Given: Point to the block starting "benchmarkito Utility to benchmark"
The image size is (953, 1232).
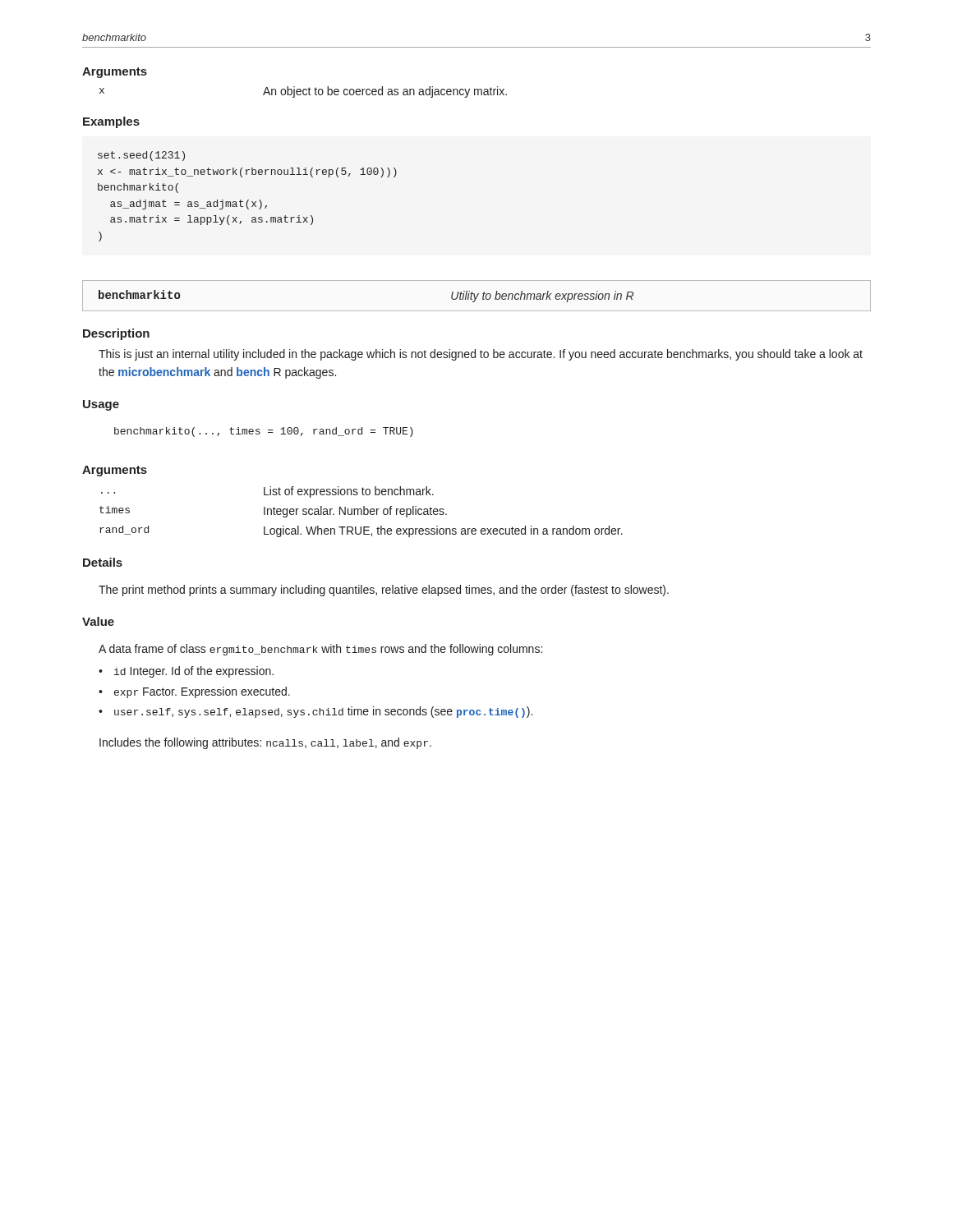Looking at the screenshot, I should (x=476, y=296).
